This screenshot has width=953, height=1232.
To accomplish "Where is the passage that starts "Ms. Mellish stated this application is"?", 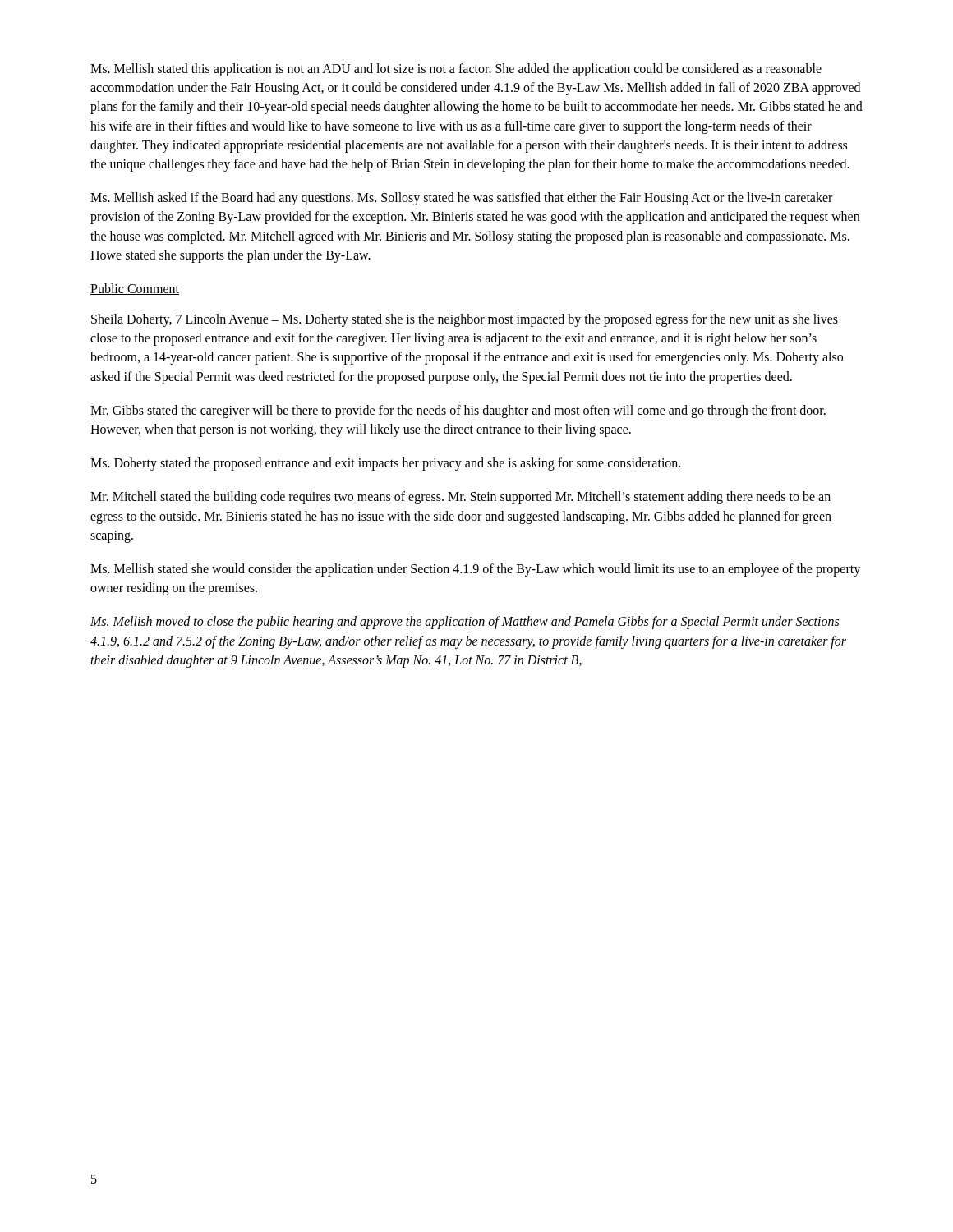I will tap(476, 116).
